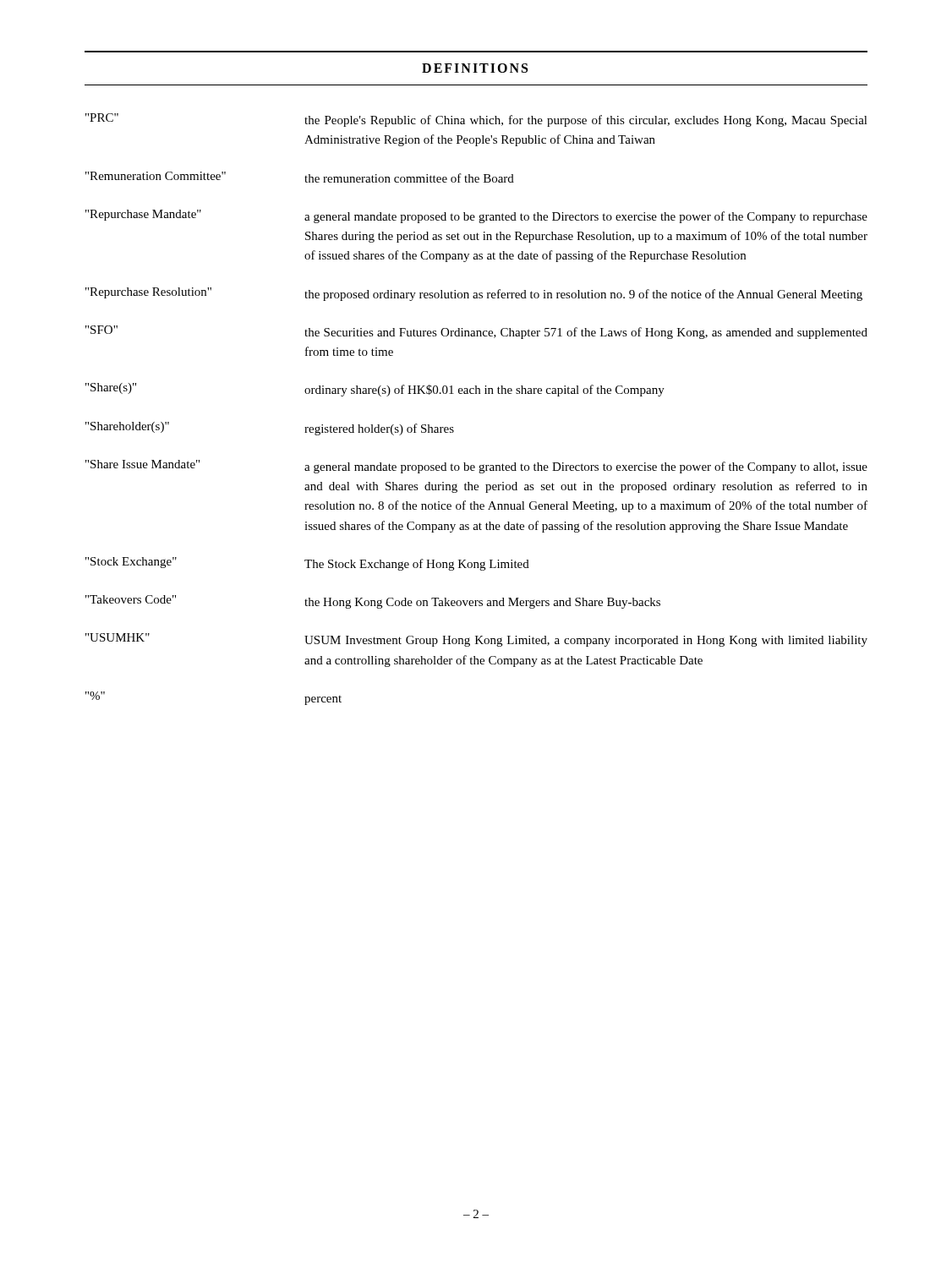Screen dimensions: 1268x952
Task: Find ""Takeovers Code"" on this page
Action: (131, 599)
